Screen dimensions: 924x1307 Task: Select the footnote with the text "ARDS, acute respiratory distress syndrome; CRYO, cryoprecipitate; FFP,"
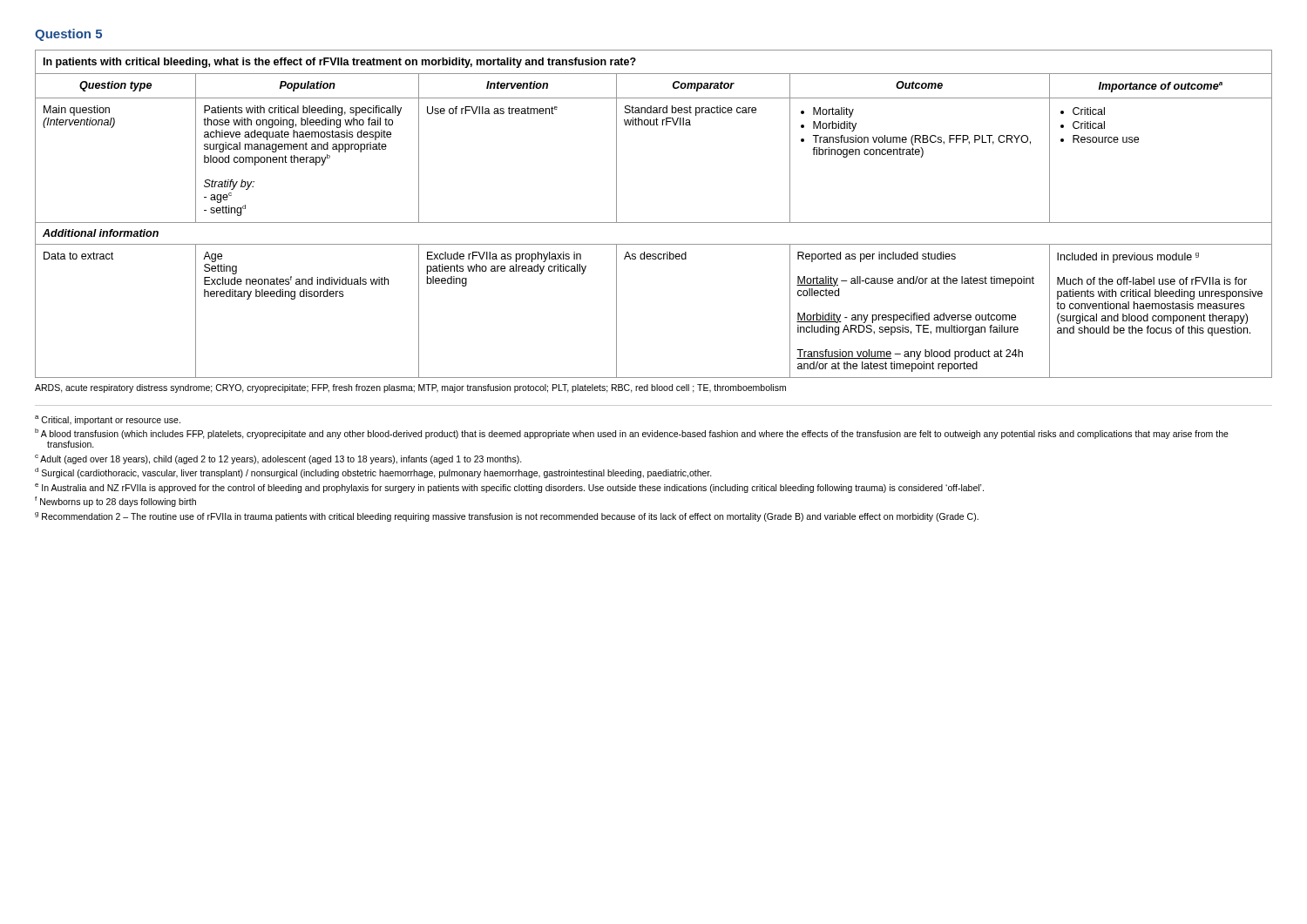tap(411, 387)
